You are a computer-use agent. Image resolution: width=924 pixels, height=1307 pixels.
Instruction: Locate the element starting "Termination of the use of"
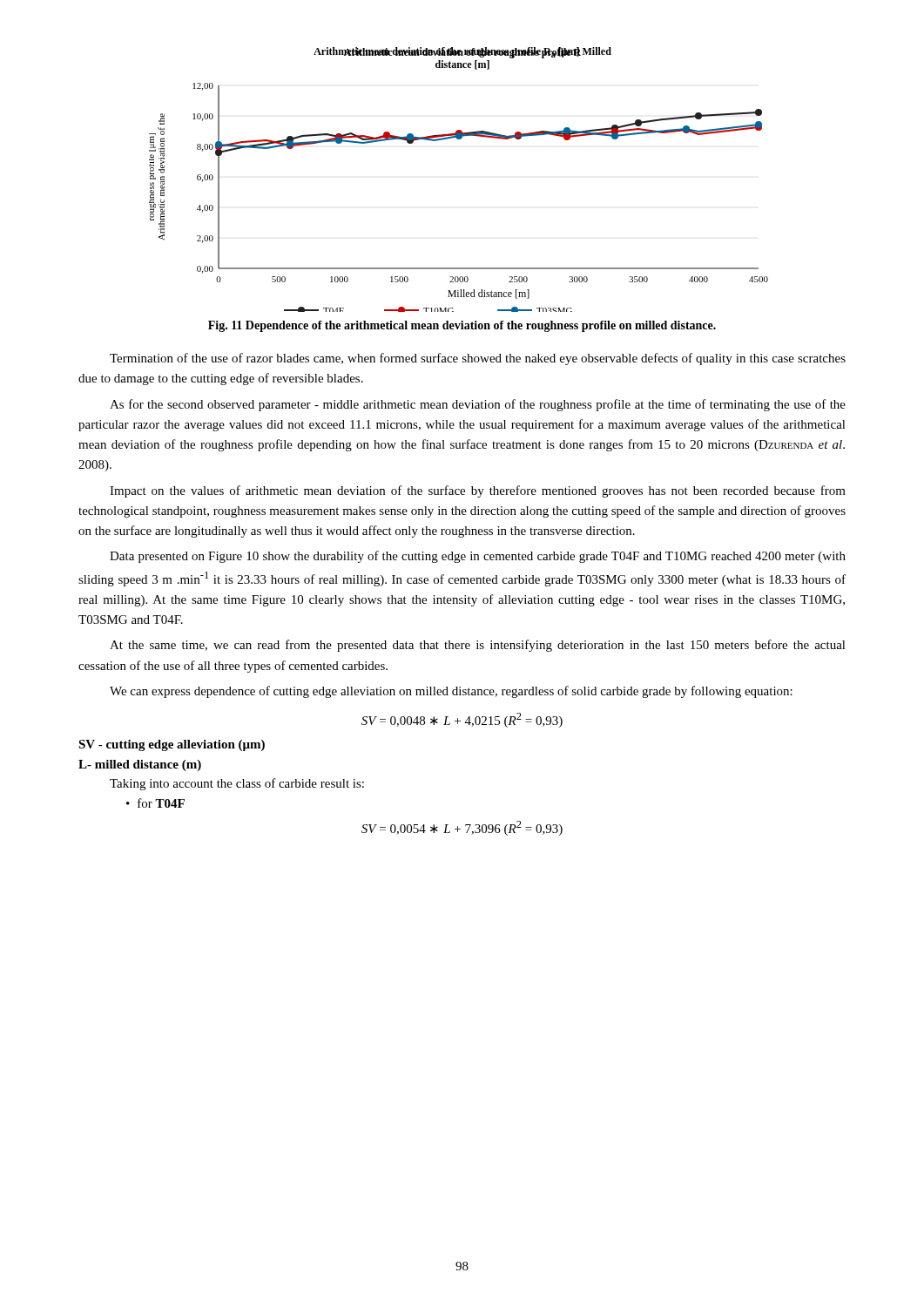pyautogui.click(x=462, y=369)
